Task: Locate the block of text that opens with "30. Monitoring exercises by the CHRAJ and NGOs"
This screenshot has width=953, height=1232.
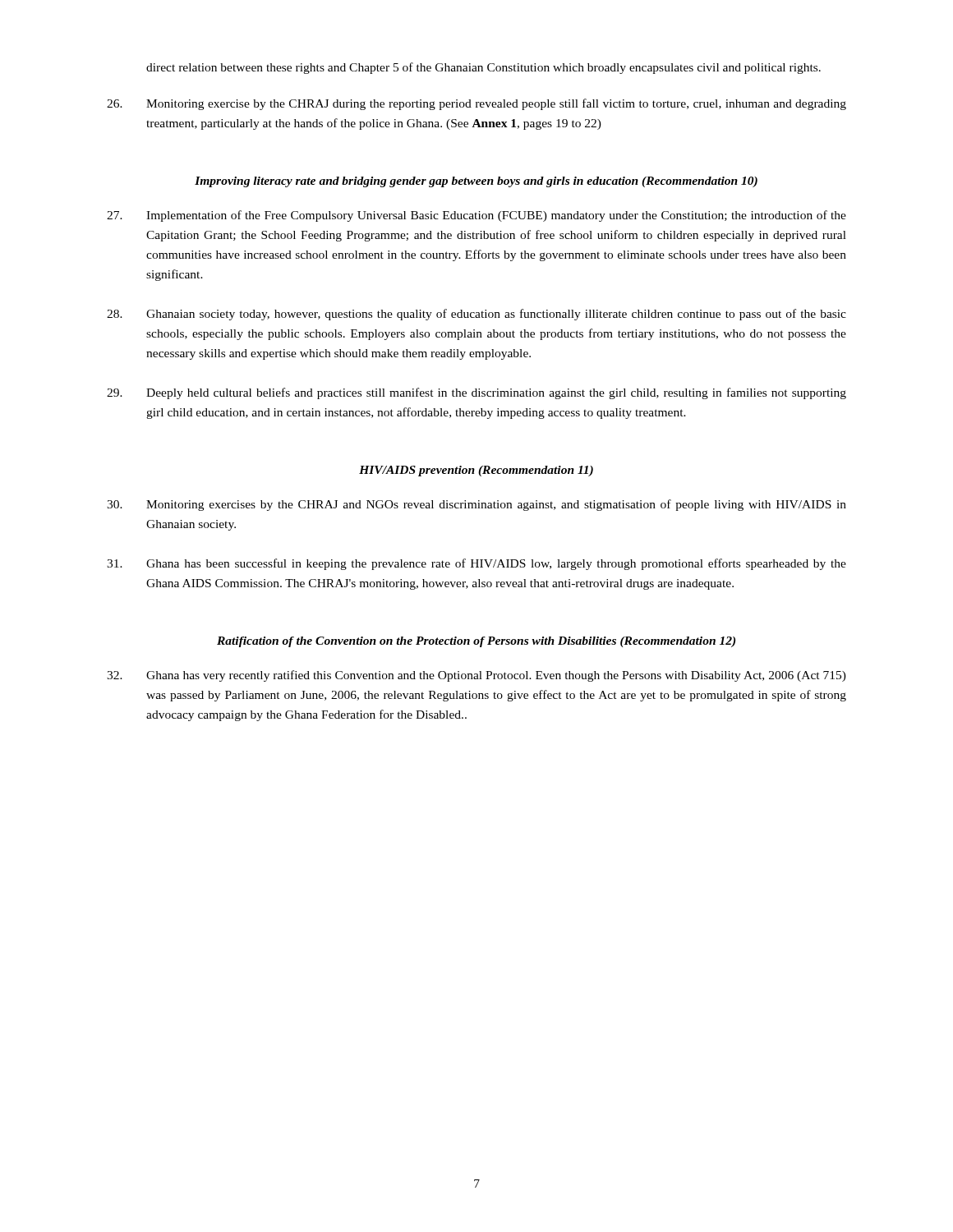Action: click(x=476, y=514)
